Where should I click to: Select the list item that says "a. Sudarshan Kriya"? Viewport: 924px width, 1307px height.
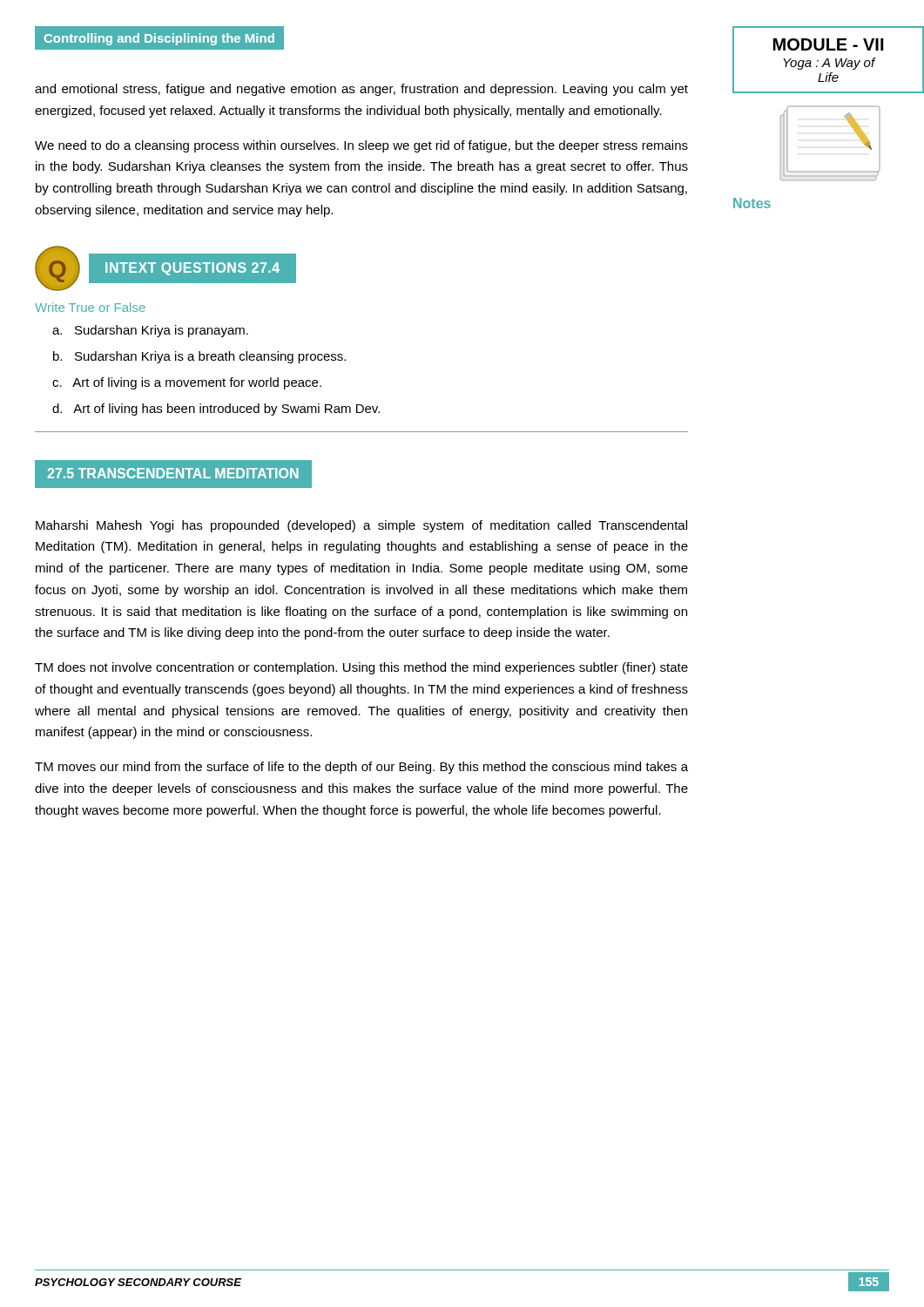[150, 331]
